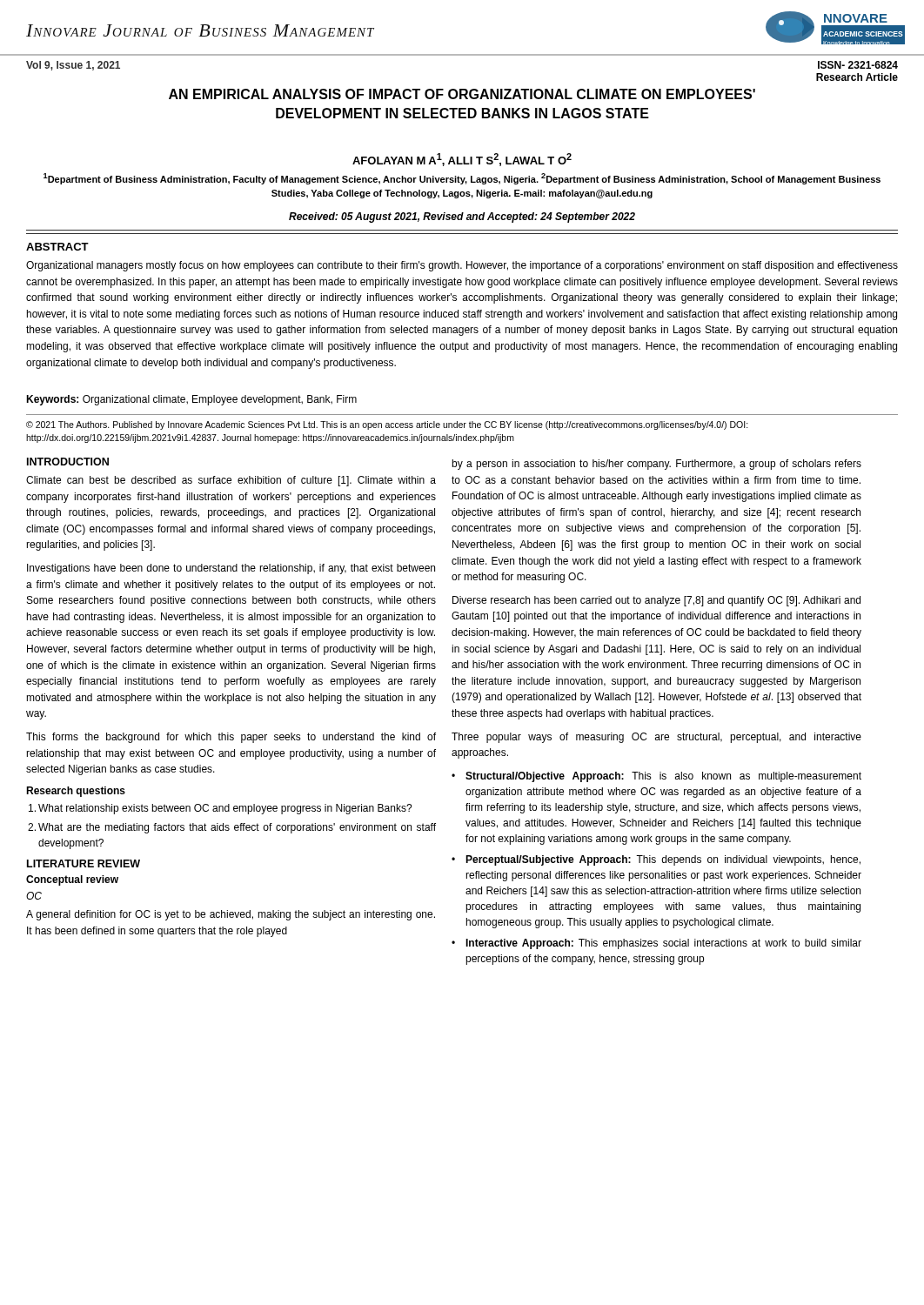The height and width of the screenshot is (1305, 924).
Task: Navigate to the element starting "Received: 05 August 2021, Revised"
Action: [x=462, y=217]
